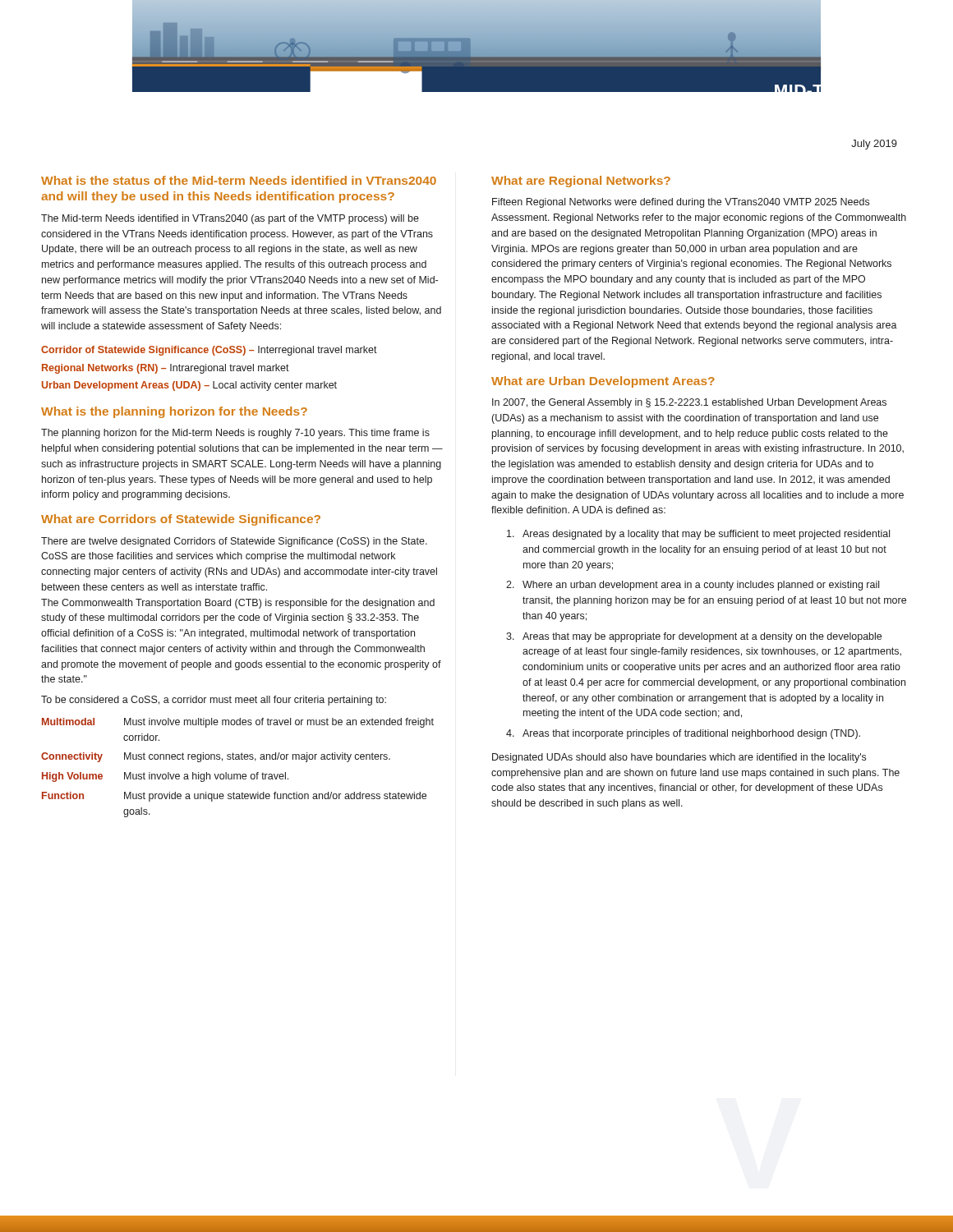Navigate to the text starting "Areas designated by a locality that may"
This screenshot has height=1232, width=953.
tap(708, 550)
